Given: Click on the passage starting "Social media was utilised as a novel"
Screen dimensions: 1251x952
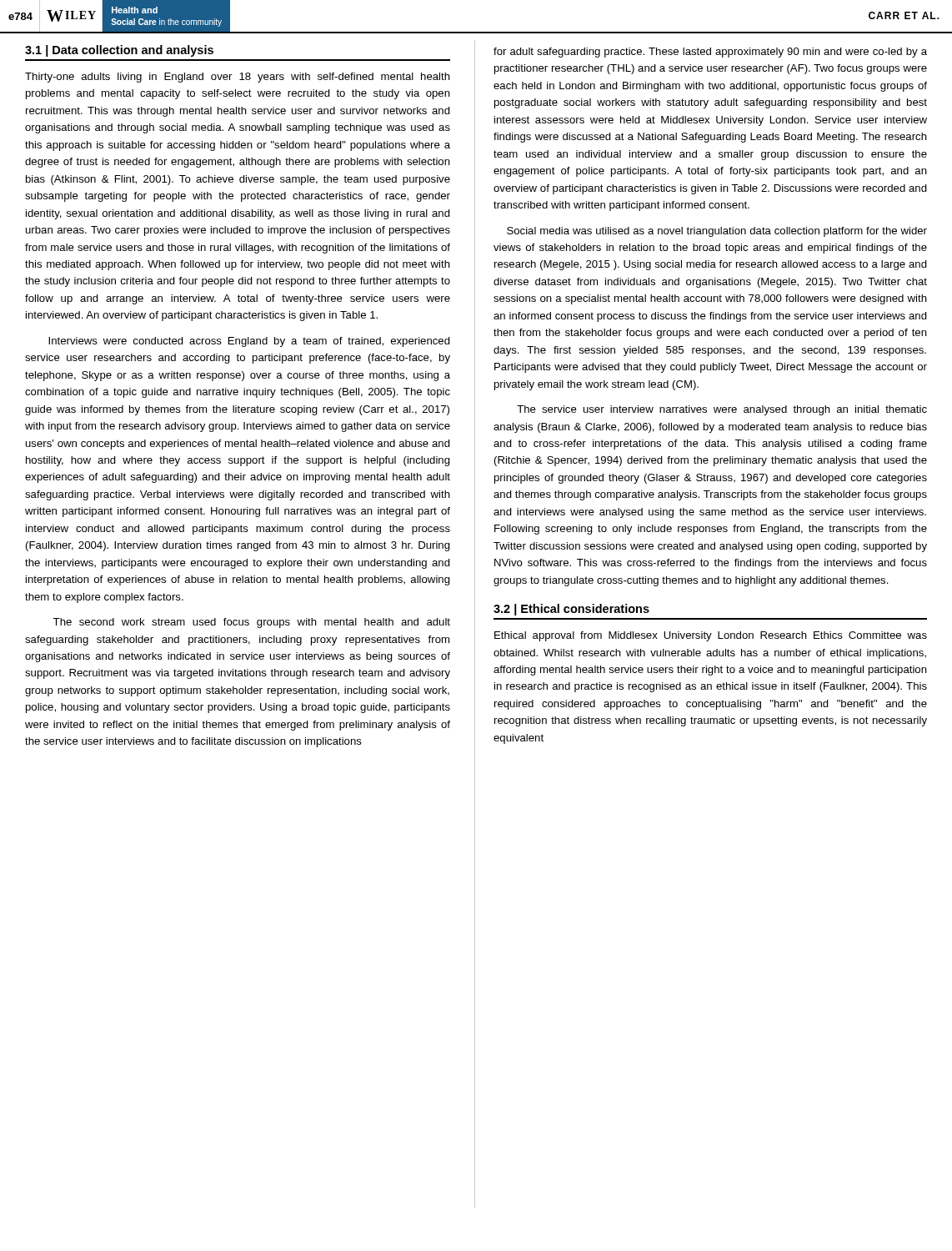Looking at the screenshot, I should [x=710, y=307].
